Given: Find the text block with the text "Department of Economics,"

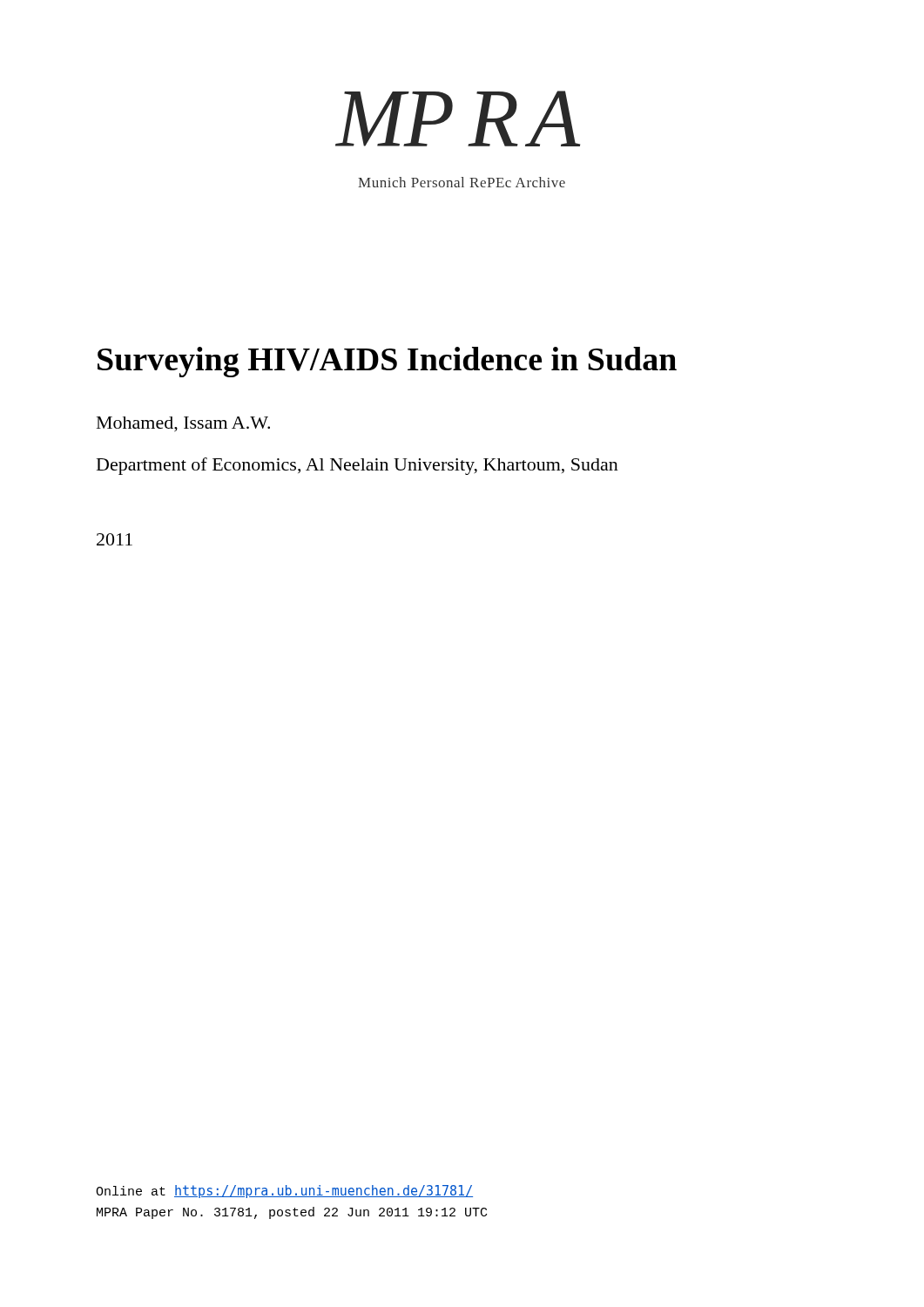Looking at the screenshot, I should coord(462,464).
